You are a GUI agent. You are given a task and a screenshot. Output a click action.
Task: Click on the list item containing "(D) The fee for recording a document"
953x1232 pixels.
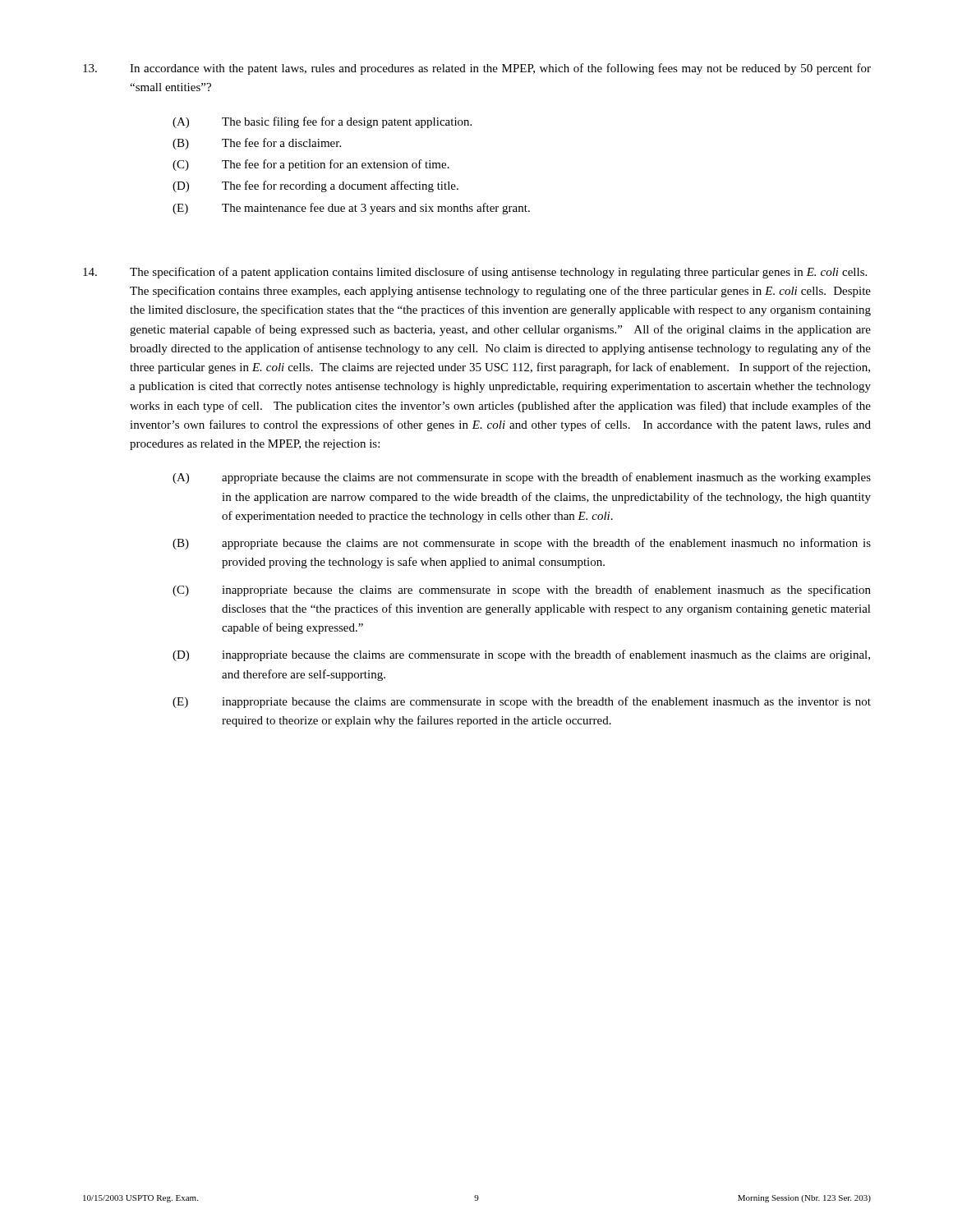pos(315,186)
